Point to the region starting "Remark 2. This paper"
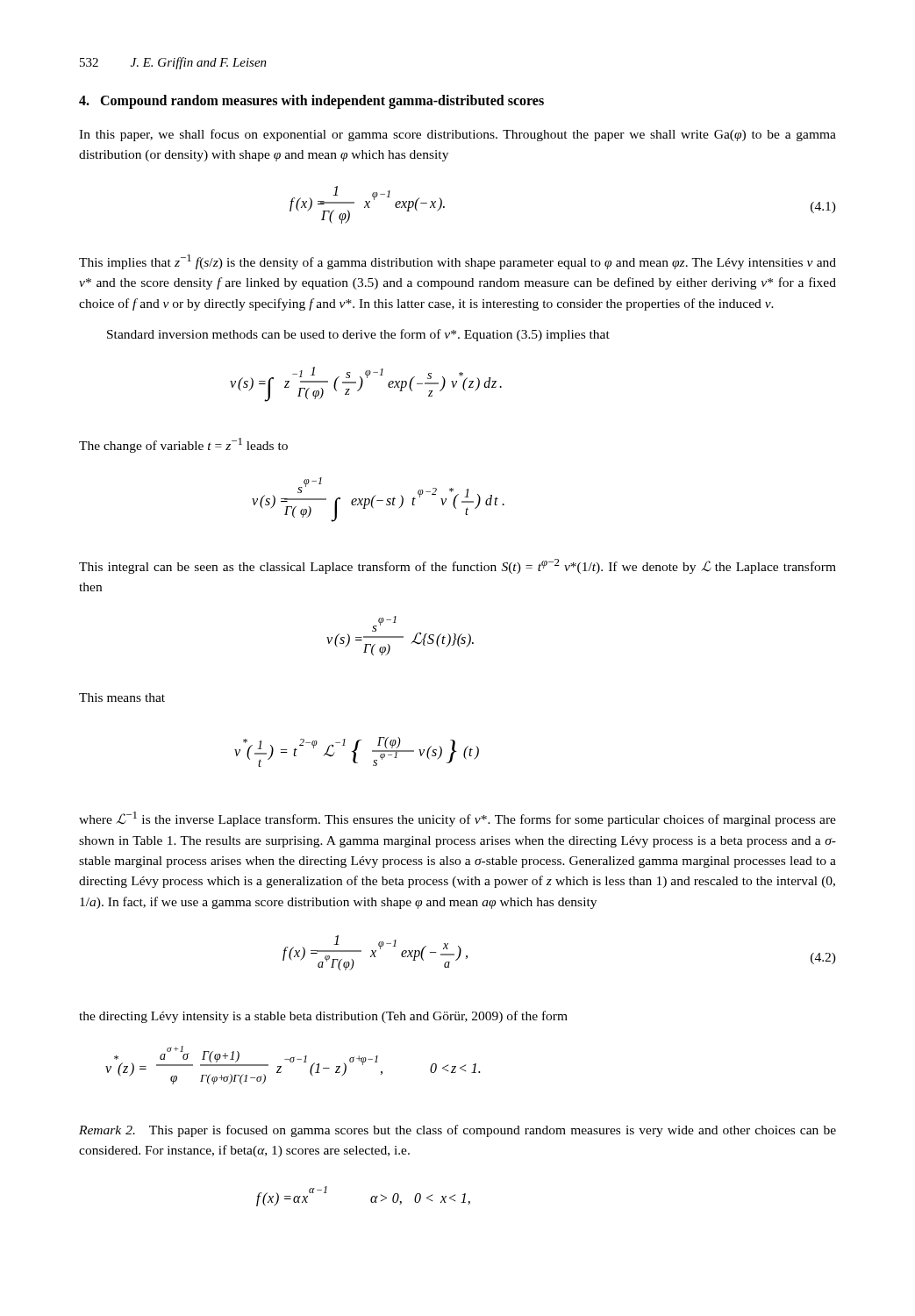915x1316 pixels. click(x=458, y=1140)
